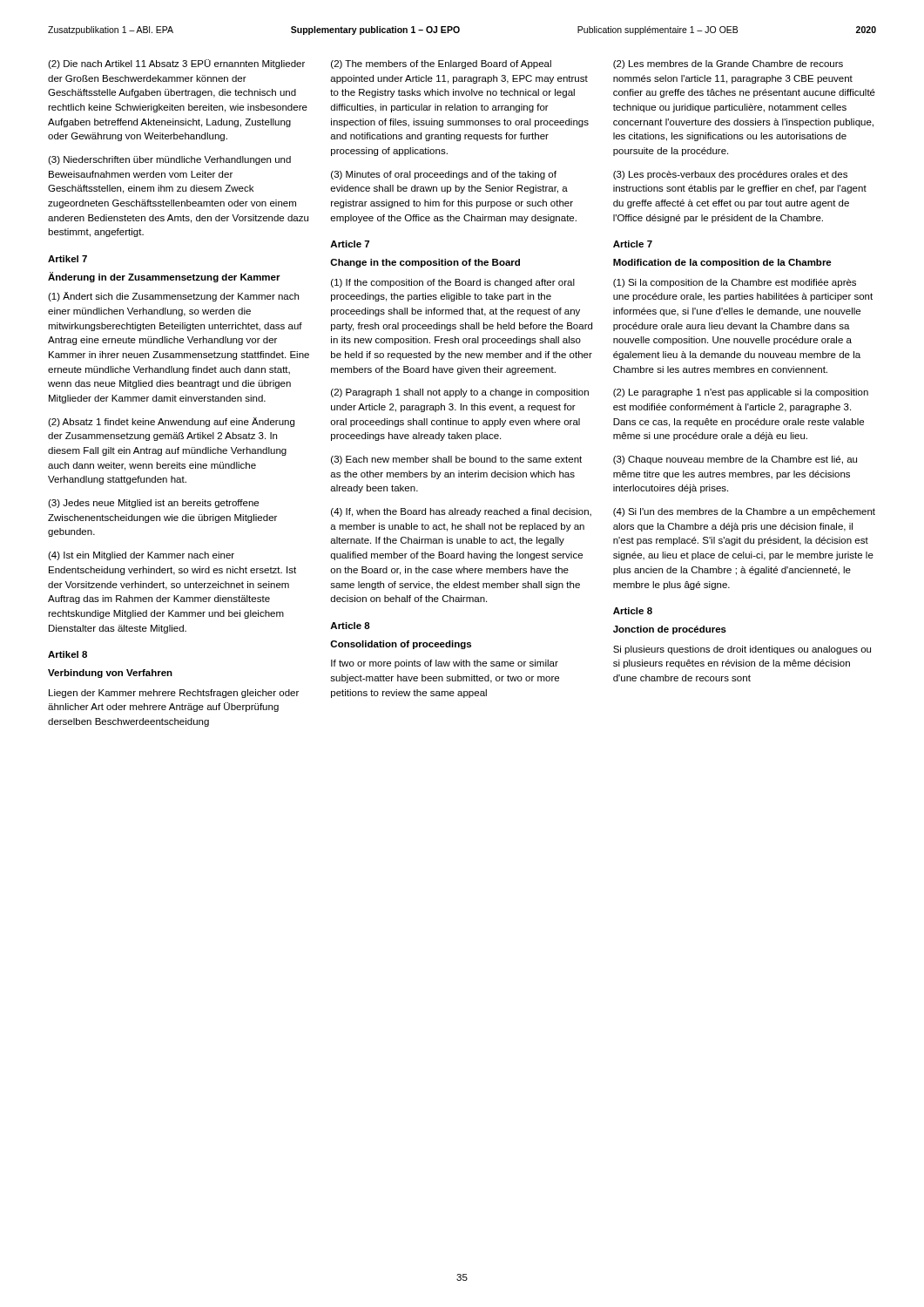Select the region starting "Änderung in der Zusammensetzung der Kammer"
The image size is (924, 1307).
pos(164,277)
